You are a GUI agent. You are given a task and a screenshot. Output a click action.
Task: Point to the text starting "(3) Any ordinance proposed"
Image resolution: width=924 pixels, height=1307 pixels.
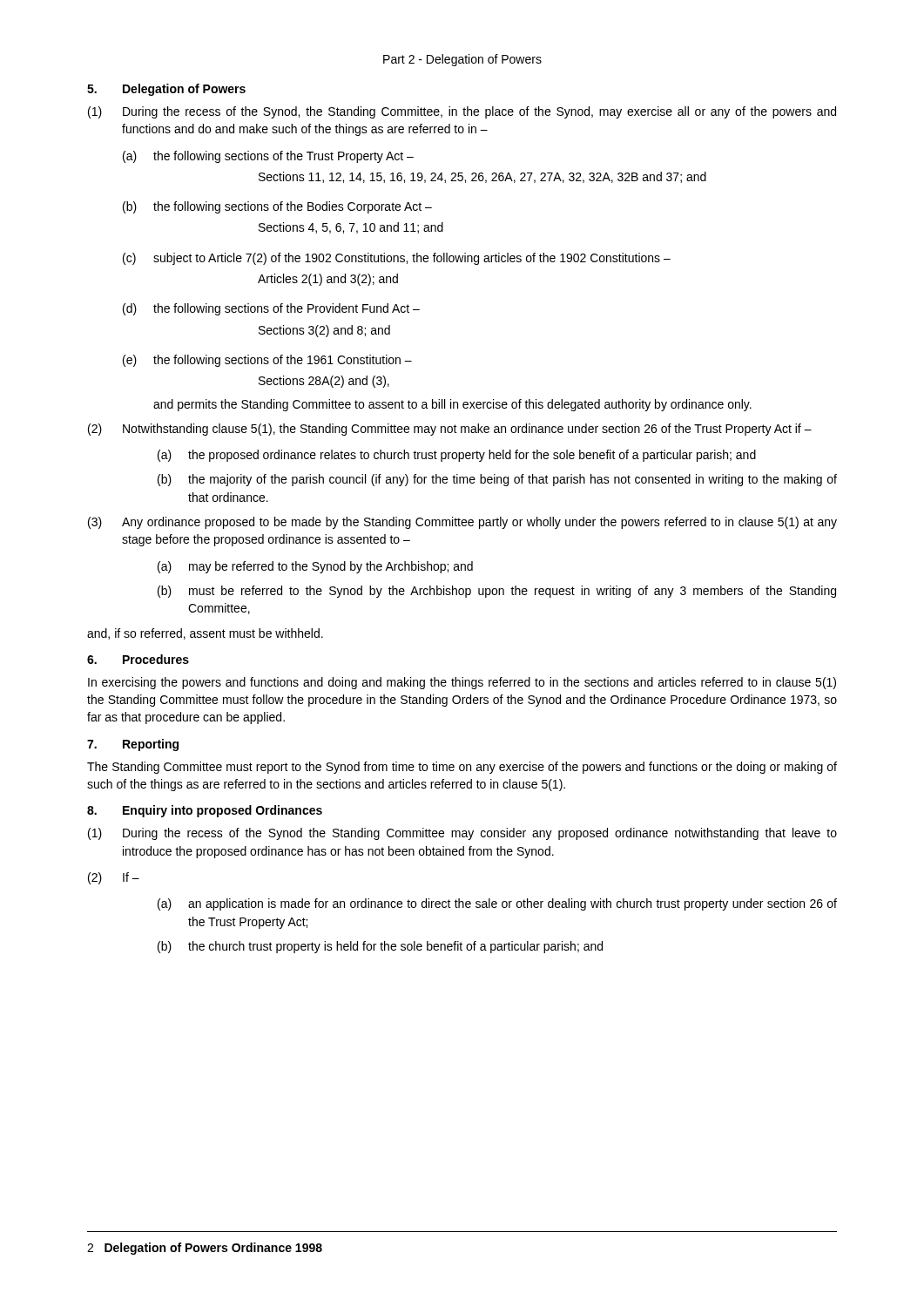coord(462,531)
